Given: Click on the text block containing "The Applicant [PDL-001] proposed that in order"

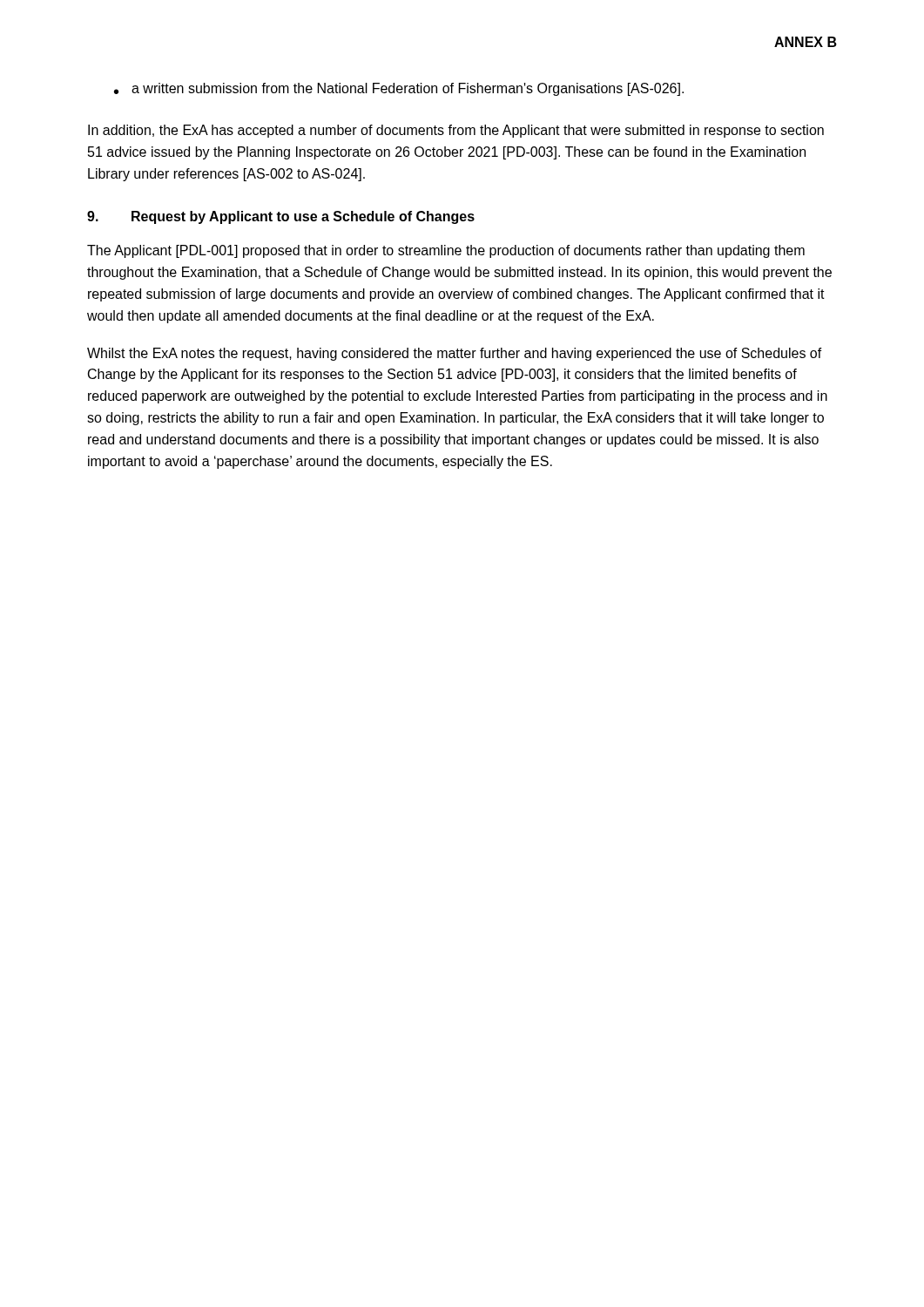Looking at the screenshot, I should click(x=460, y=283).
